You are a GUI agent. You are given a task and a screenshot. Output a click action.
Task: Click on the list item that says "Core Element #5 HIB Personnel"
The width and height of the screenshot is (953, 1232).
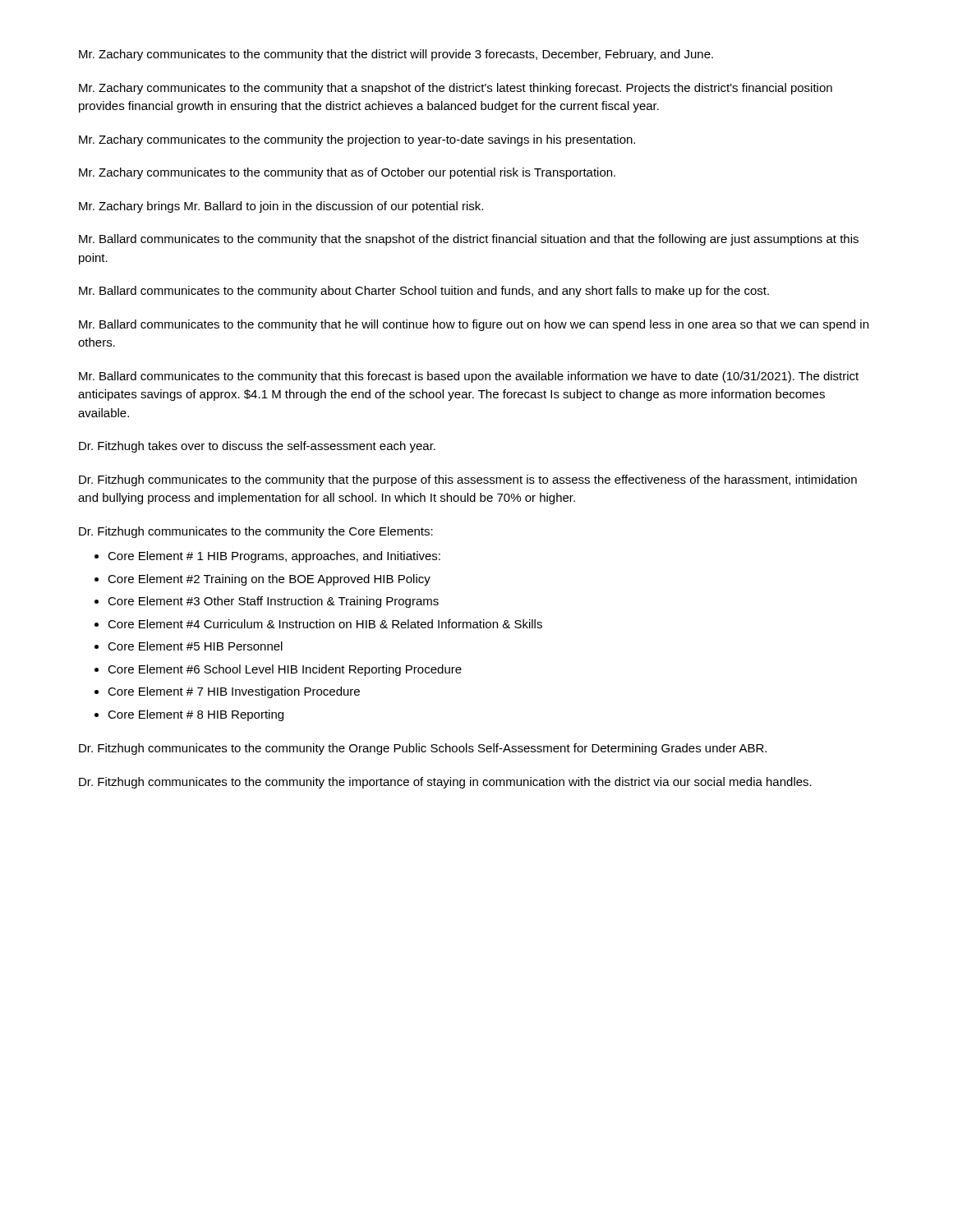point(195,646)
